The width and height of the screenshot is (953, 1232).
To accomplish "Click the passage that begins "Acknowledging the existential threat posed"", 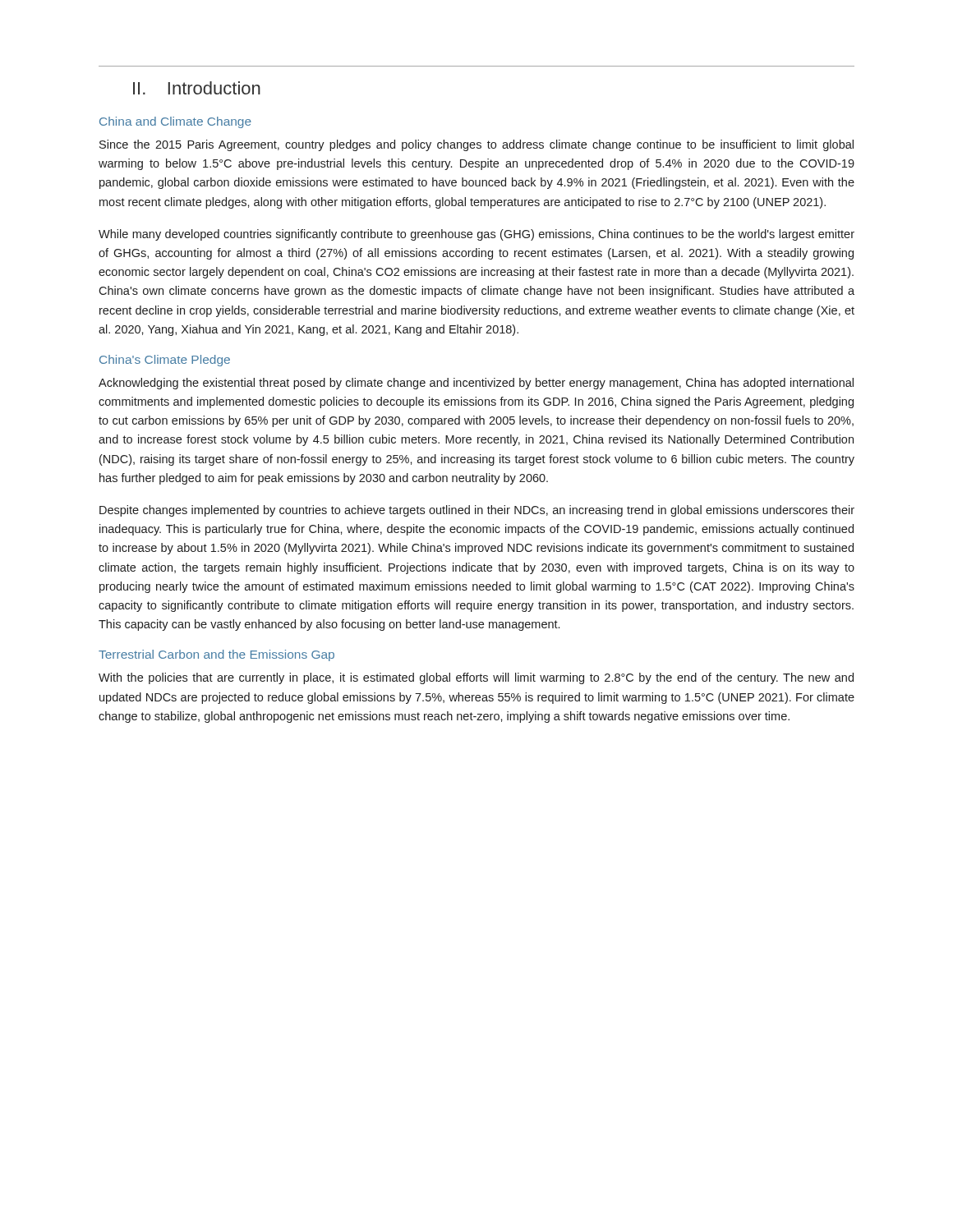I will click(476, 431).
